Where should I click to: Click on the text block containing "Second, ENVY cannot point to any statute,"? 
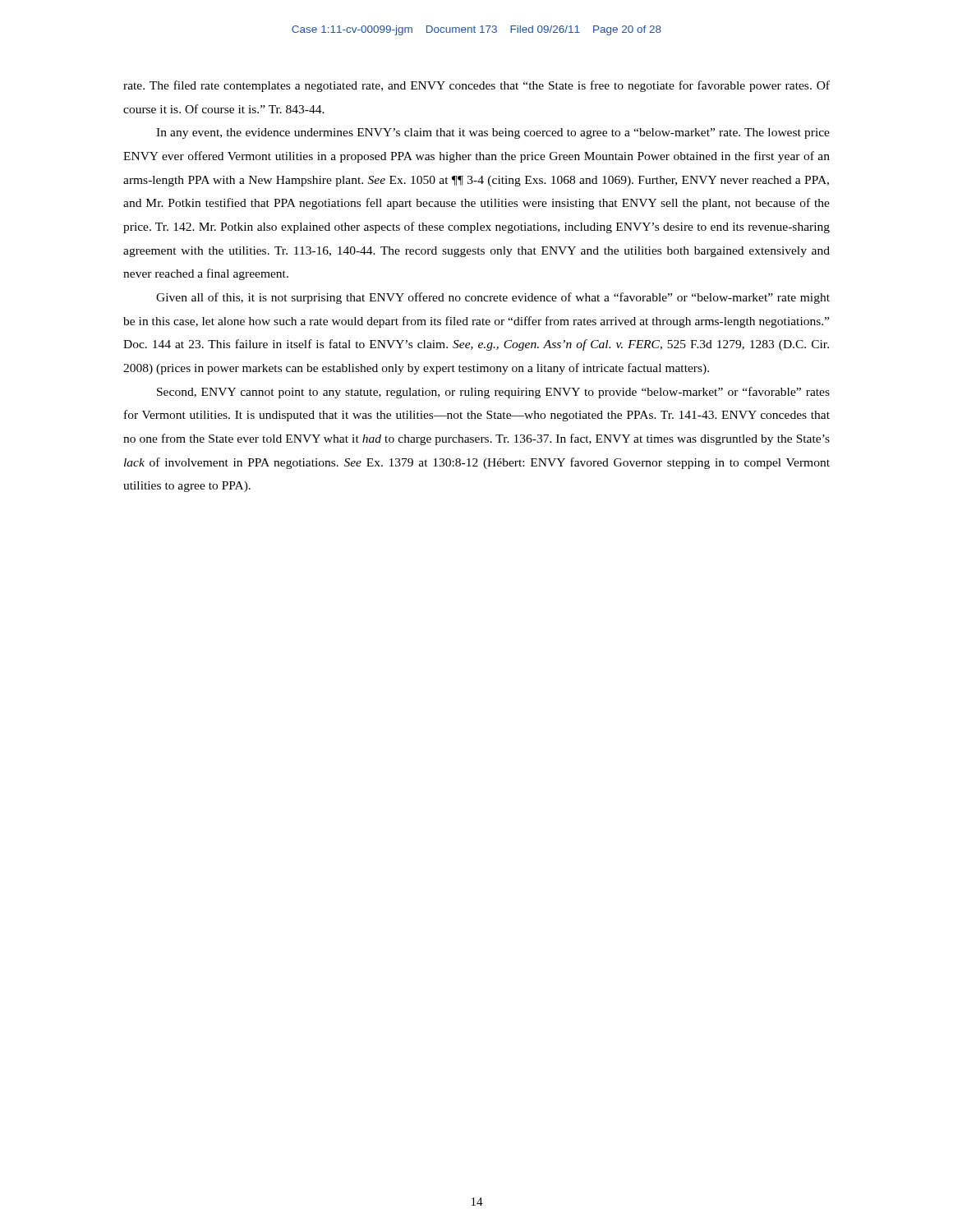tap(476, 439)
